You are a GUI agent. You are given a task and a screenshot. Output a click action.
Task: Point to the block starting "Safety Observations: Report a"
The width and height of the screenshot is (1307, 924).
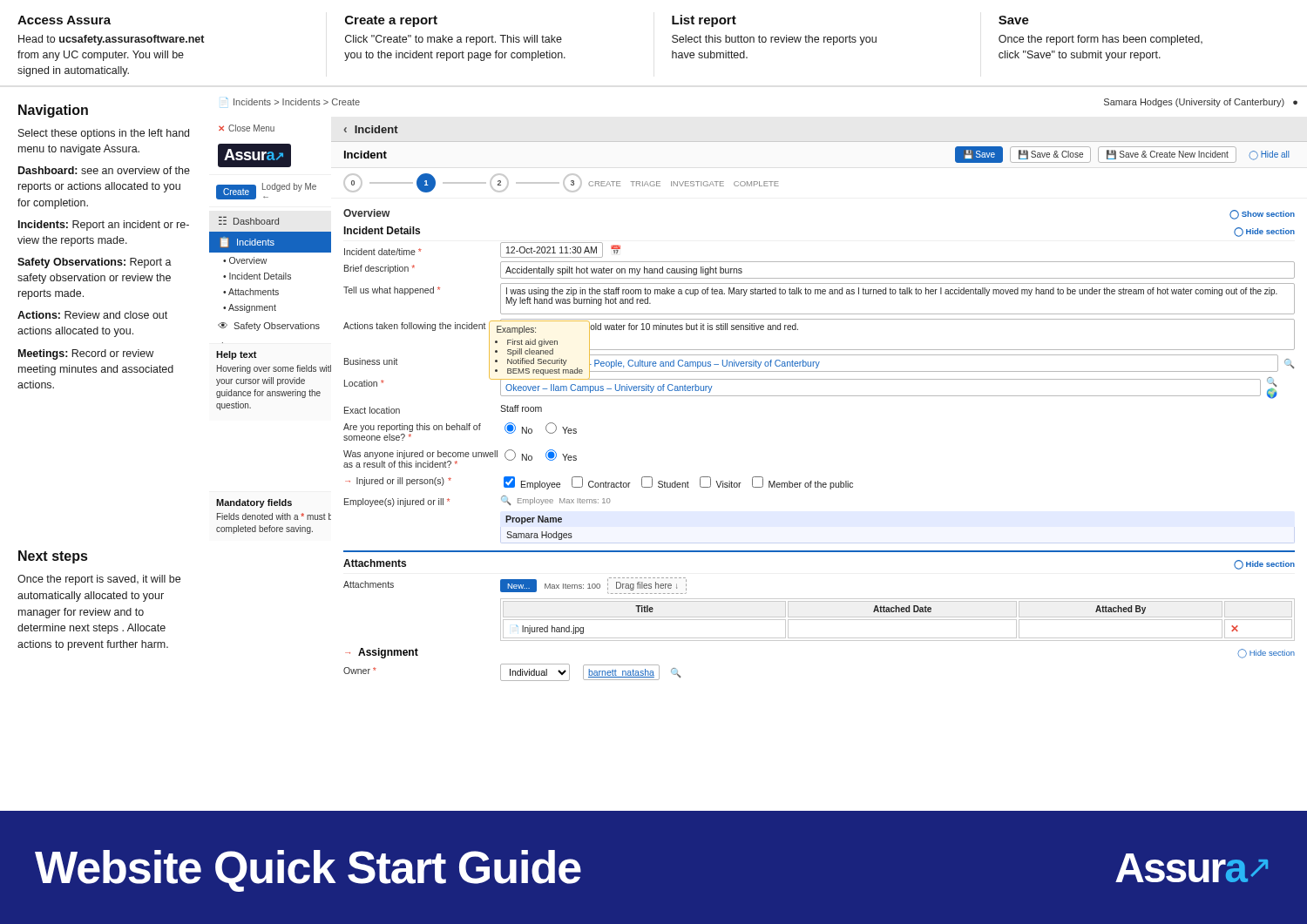pos(94,278)
